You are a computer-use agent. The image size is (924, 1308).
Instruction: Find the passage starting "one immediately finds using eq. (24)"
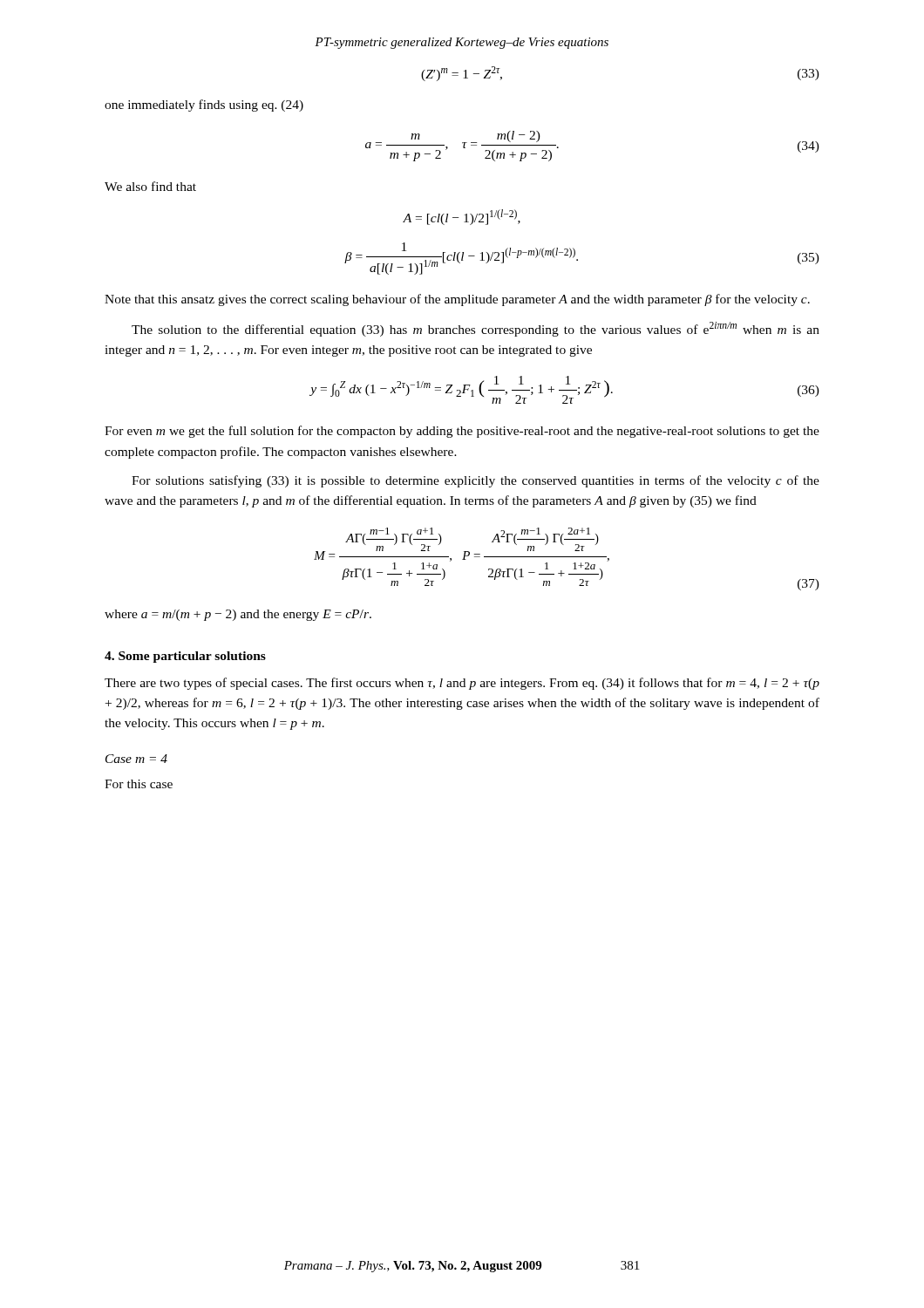[204, 106]
